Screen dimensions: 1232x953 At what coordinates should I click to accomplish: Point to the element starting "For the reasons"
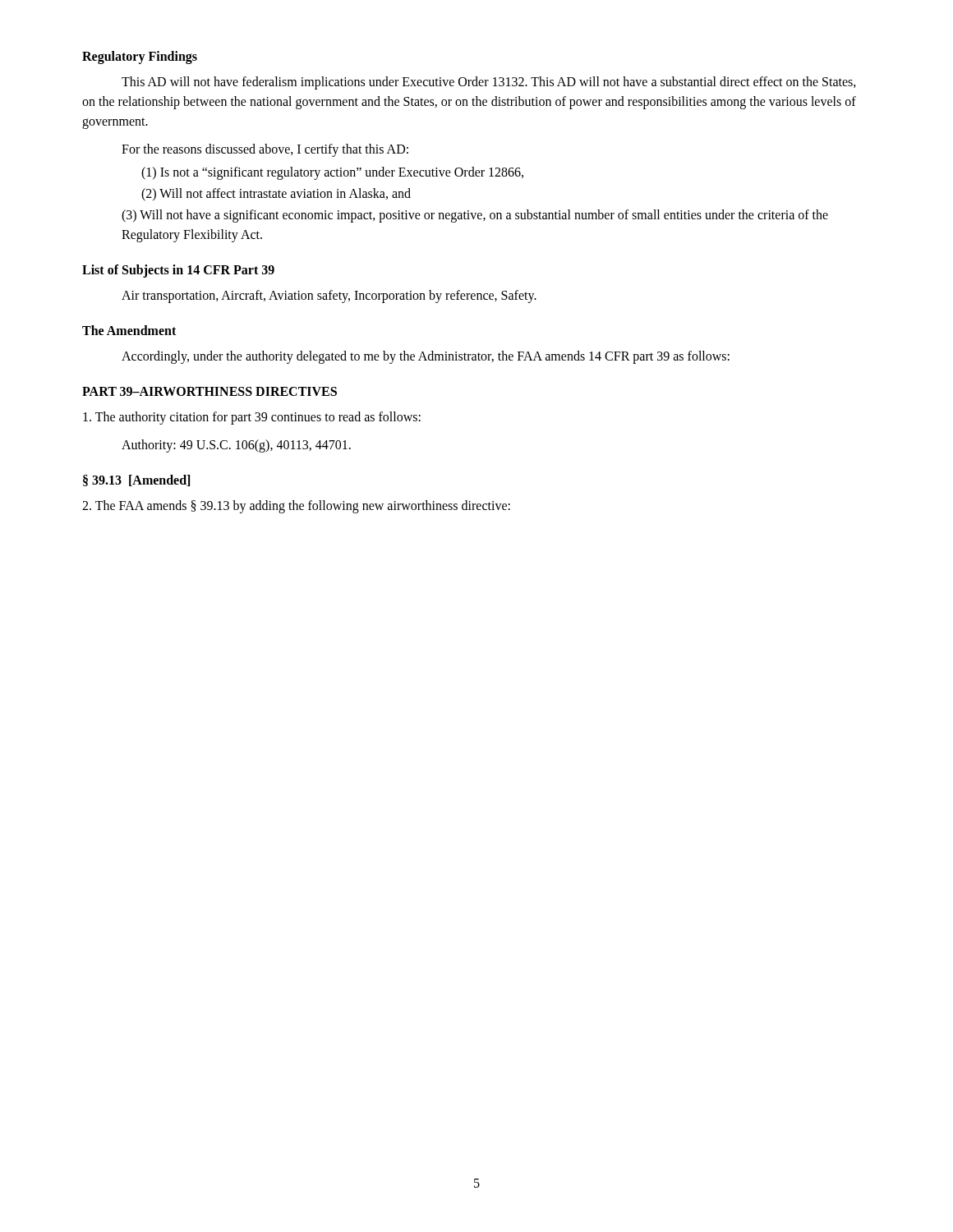(x=265, y=149)
